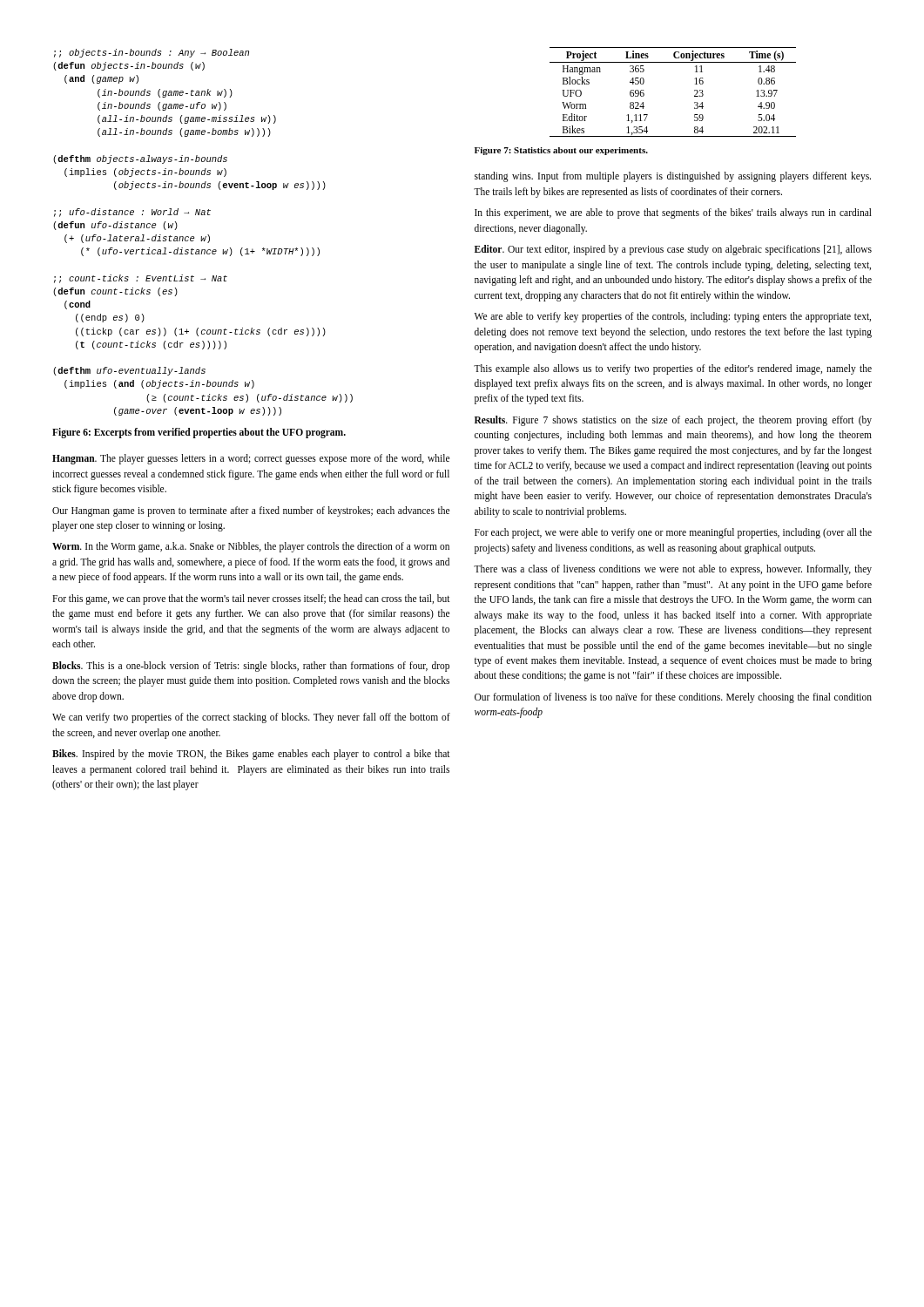Select the block starting "Figure 6: Excerpts from verified properties about"
Viewport: 924px width, 1307px height.
[199, 432]
